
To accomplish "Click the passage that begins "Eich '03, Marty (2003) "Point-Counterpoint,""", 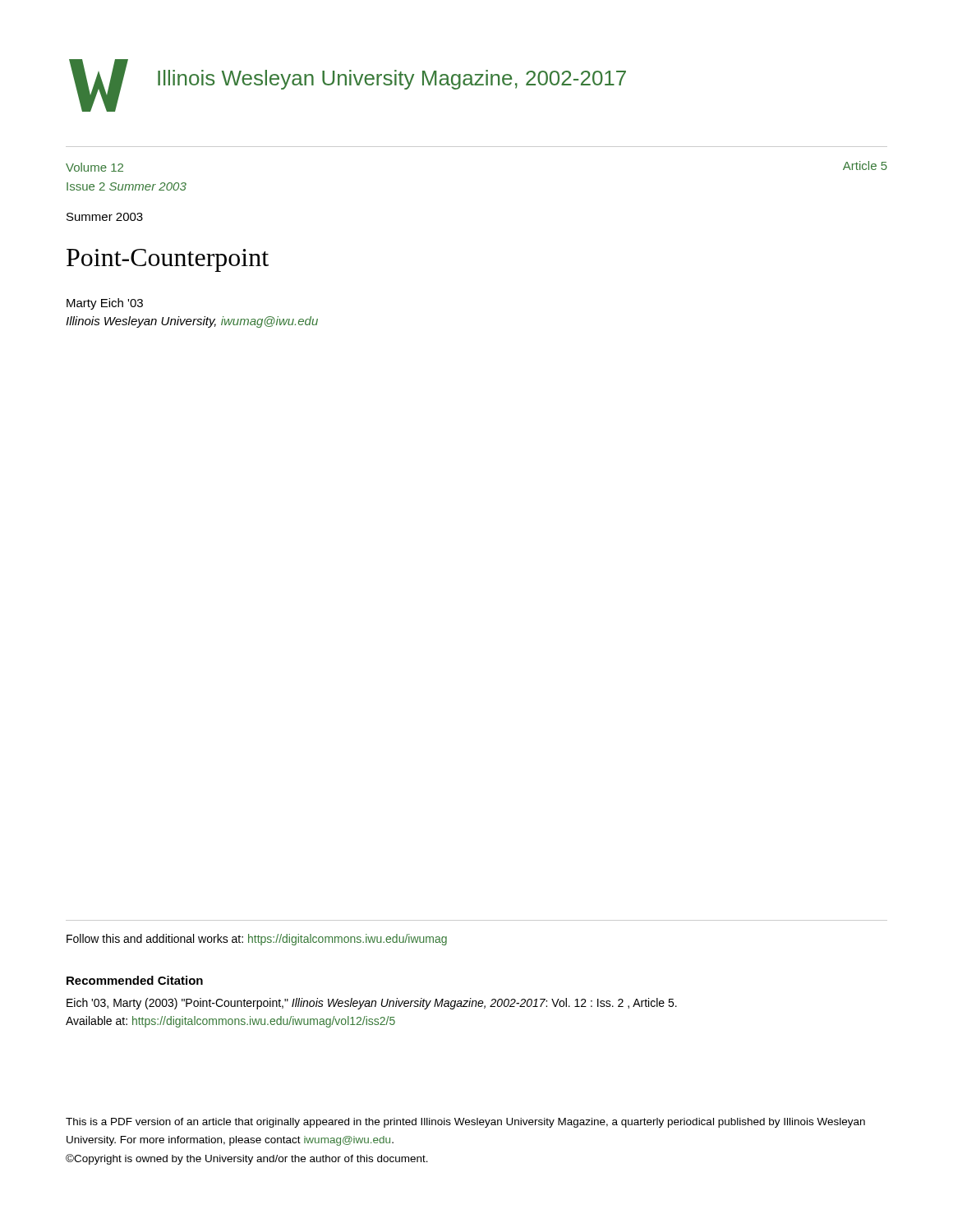I will tap(372, 1012).
